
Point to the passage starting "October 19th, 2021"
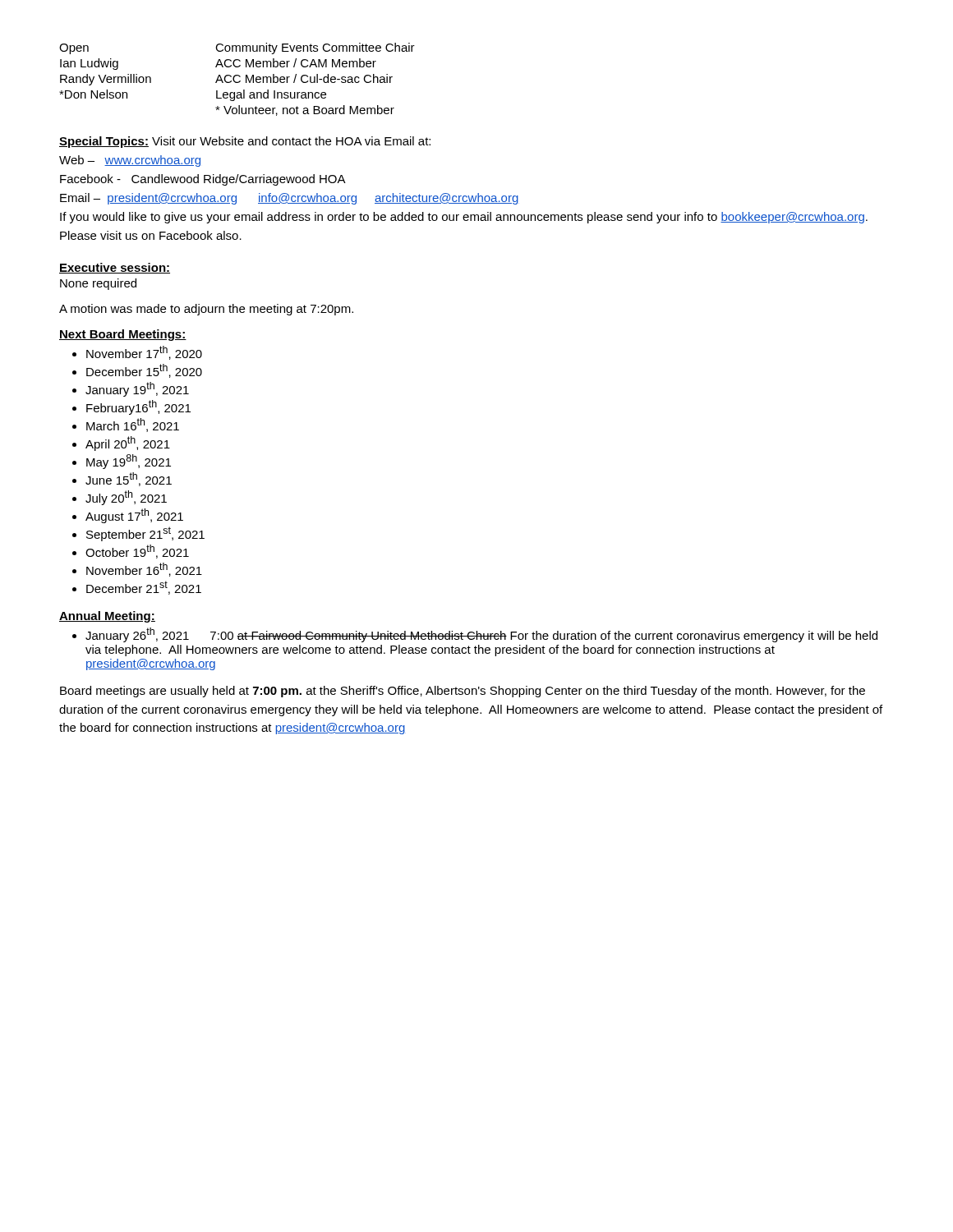click(137, 552)
